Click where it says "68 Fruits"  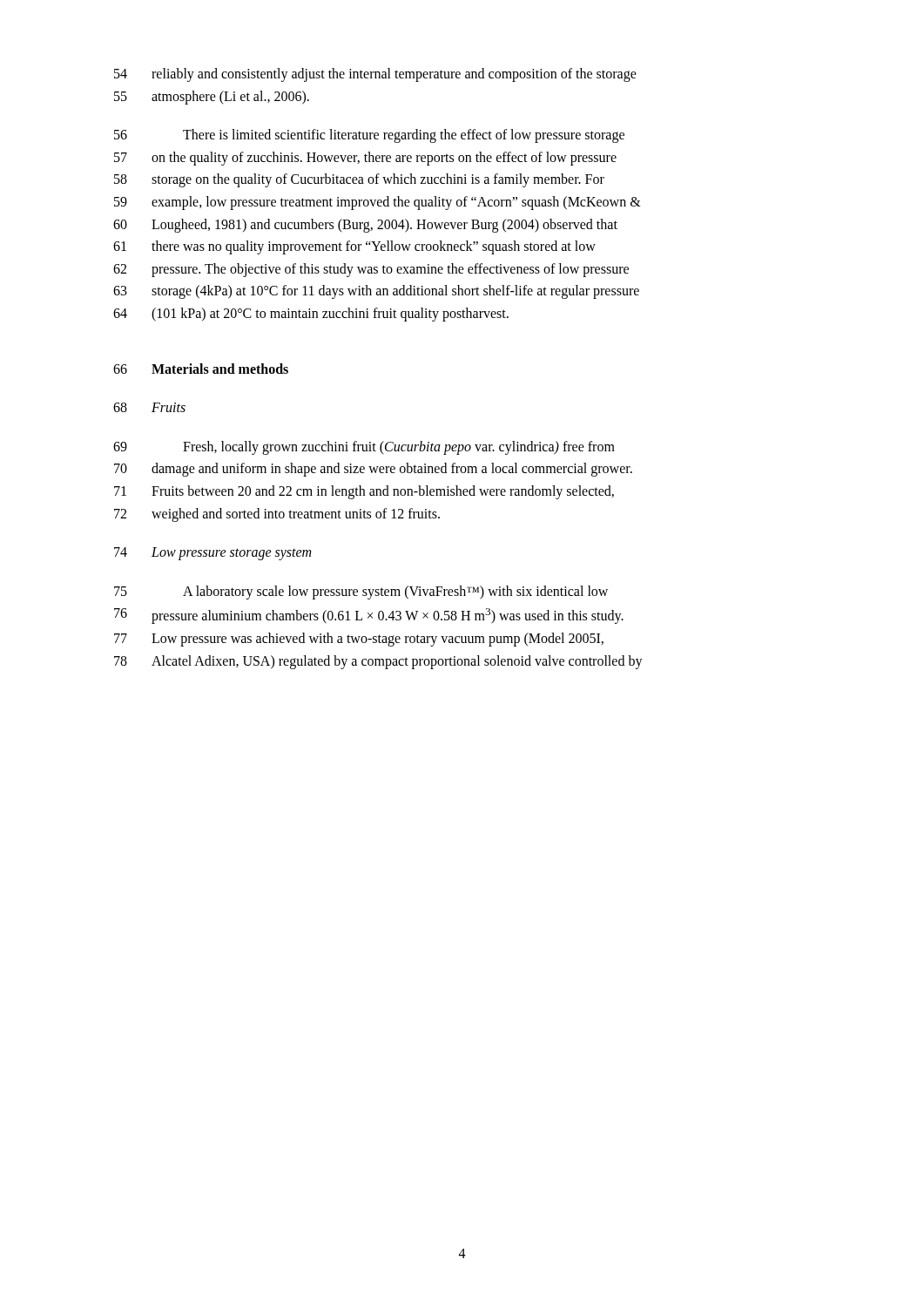click(x=149, y=407)
